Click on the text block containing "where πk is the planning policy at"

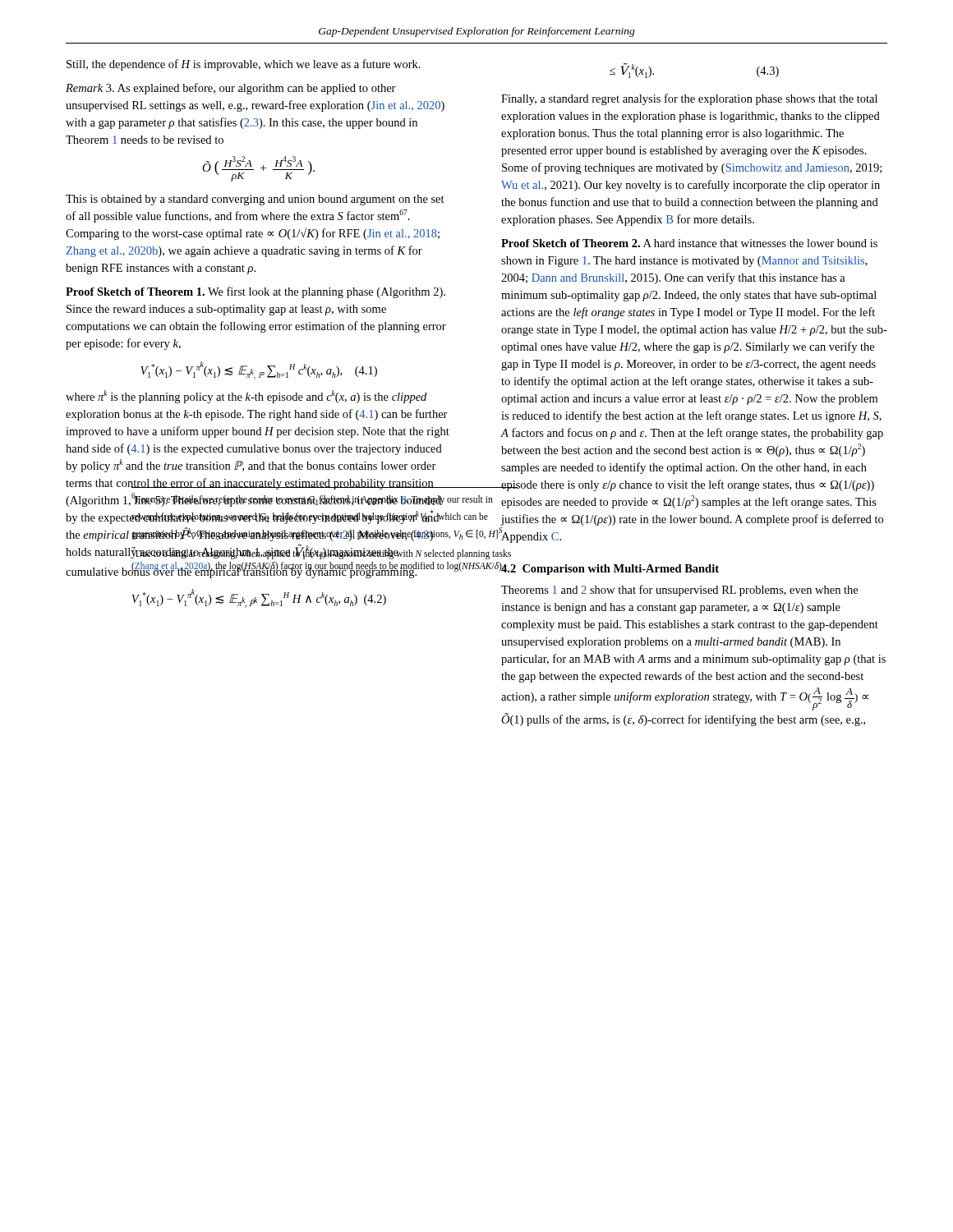pyautogui.click(x=259, y=485)
